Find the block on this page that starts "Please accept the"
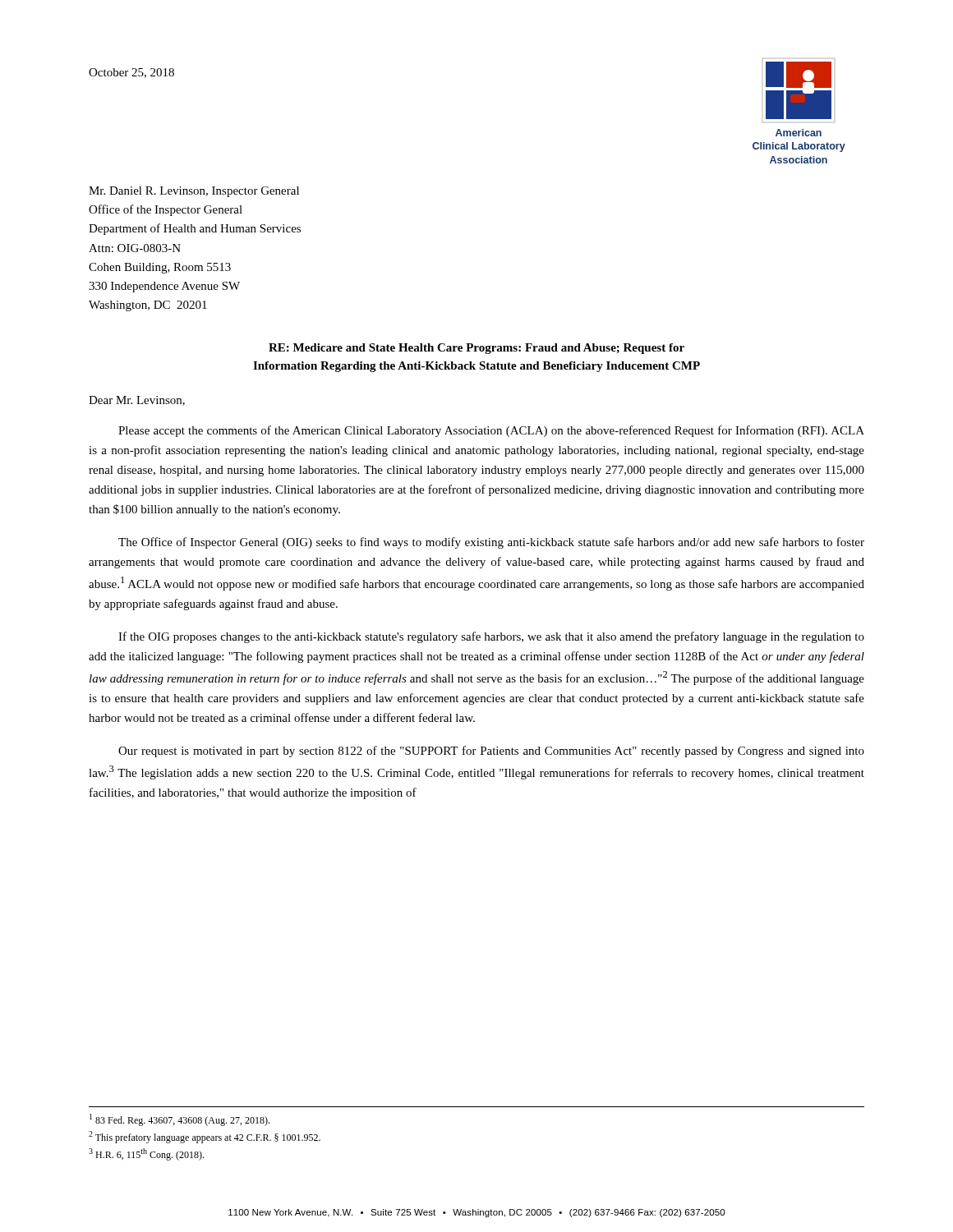Screen dimensions: 1232x953 (x=476, y=469)
